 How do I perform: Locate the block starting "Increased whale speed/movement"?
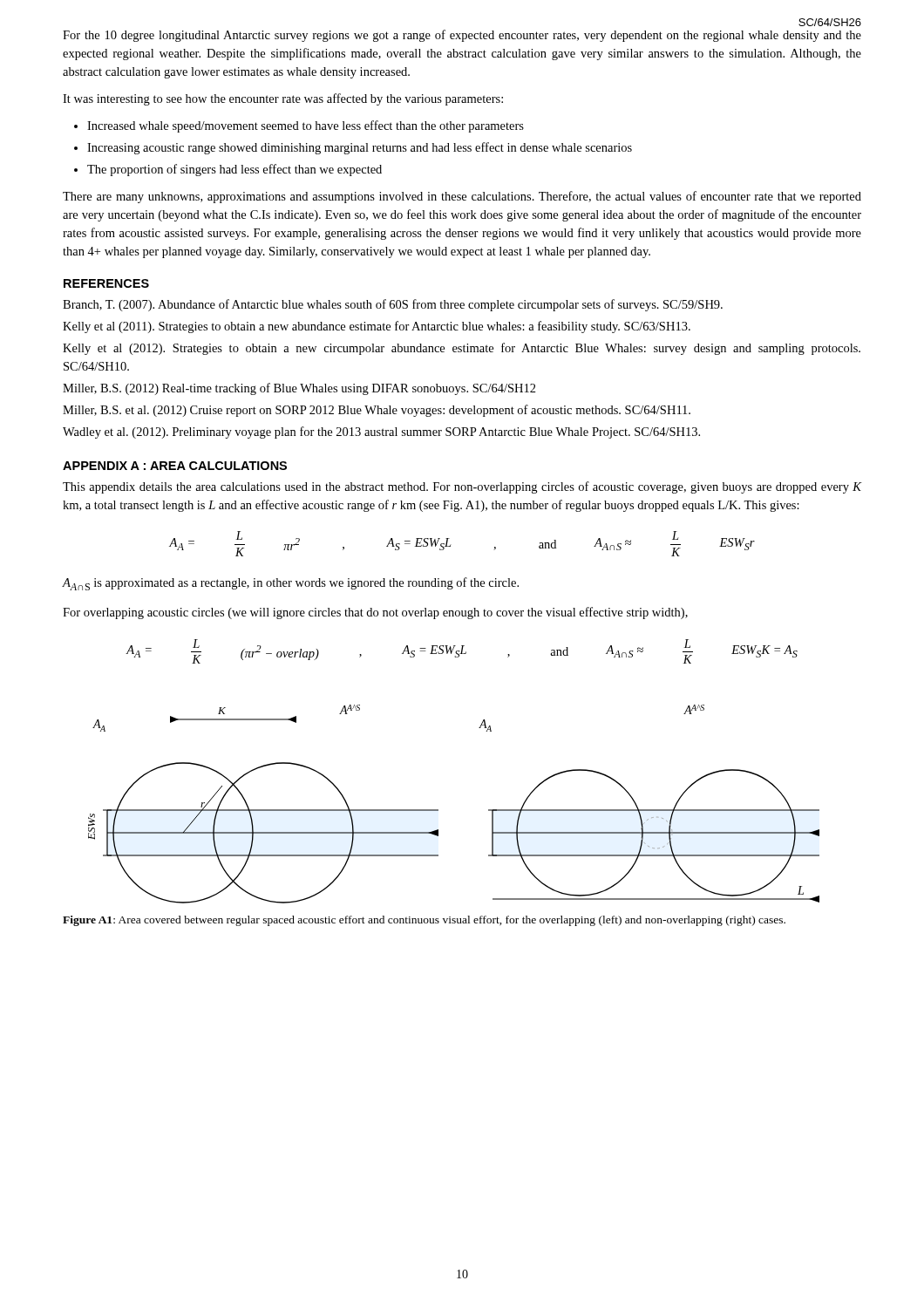pyautogui.click(x=306, y=126)
